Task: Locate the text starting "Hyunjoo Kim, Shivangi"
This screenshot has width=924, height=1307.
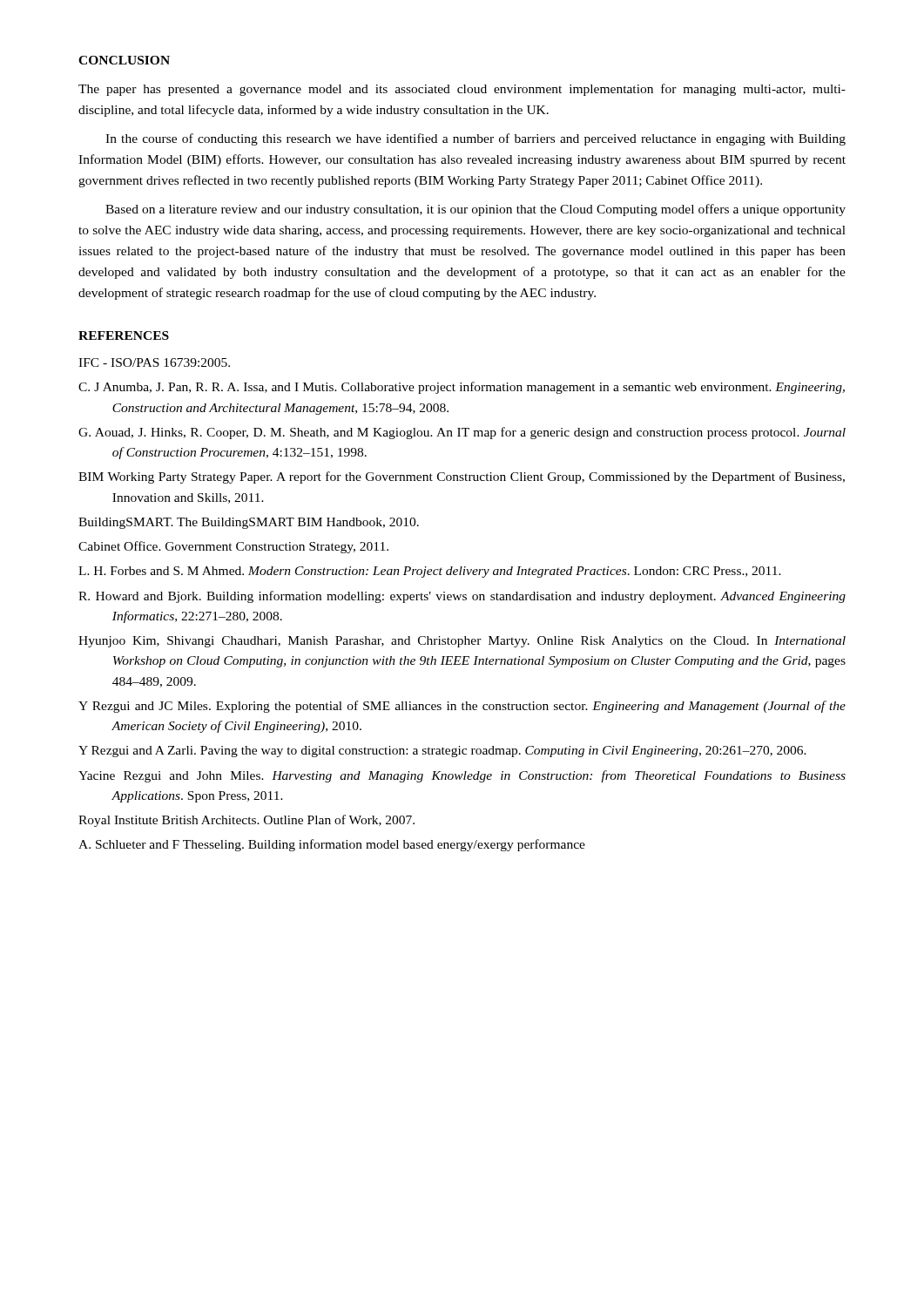Action: pyautogui.click(x=462, y=660)
